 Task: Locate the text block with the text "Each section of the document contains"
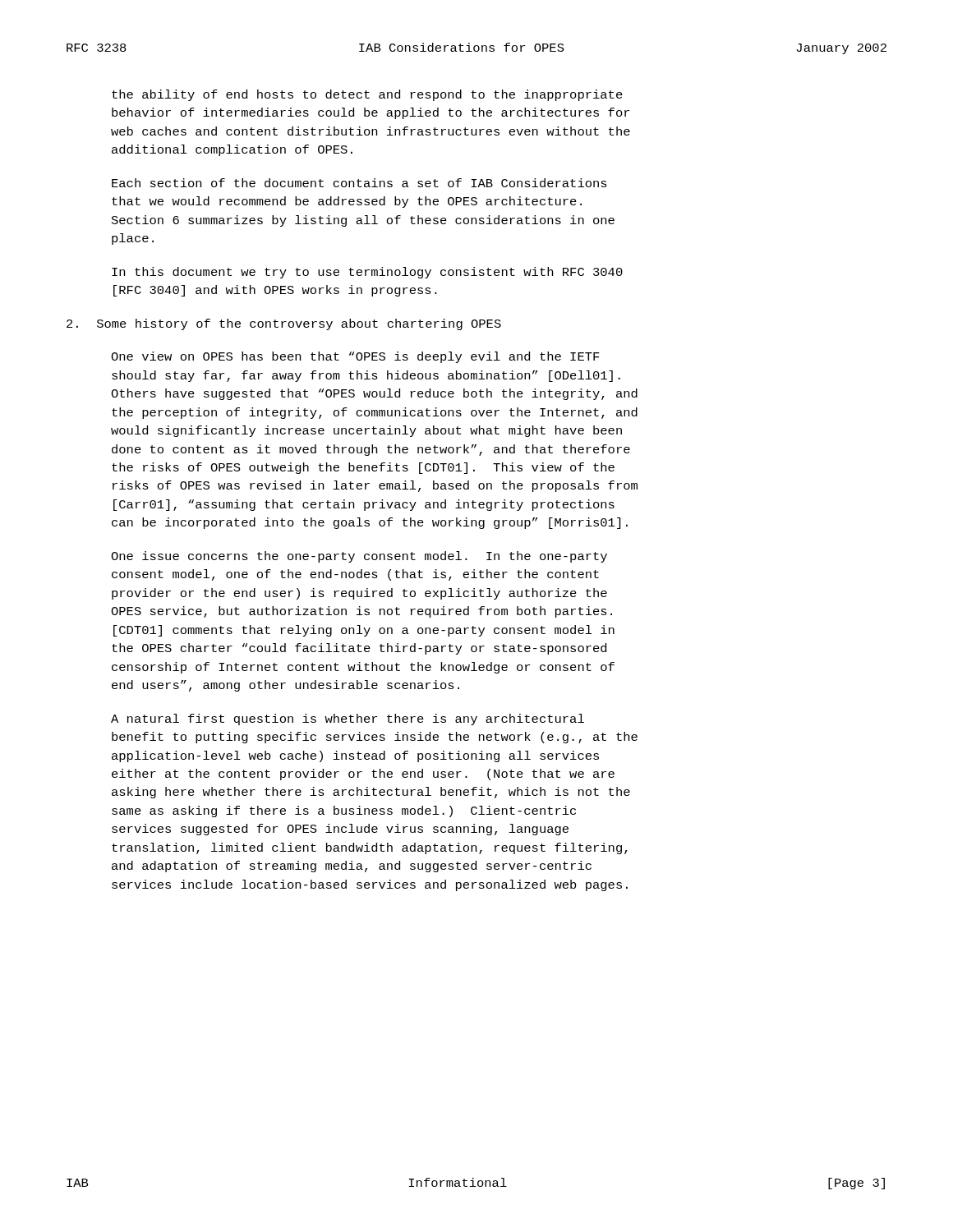pyautogui.click(x=363, y=212)
